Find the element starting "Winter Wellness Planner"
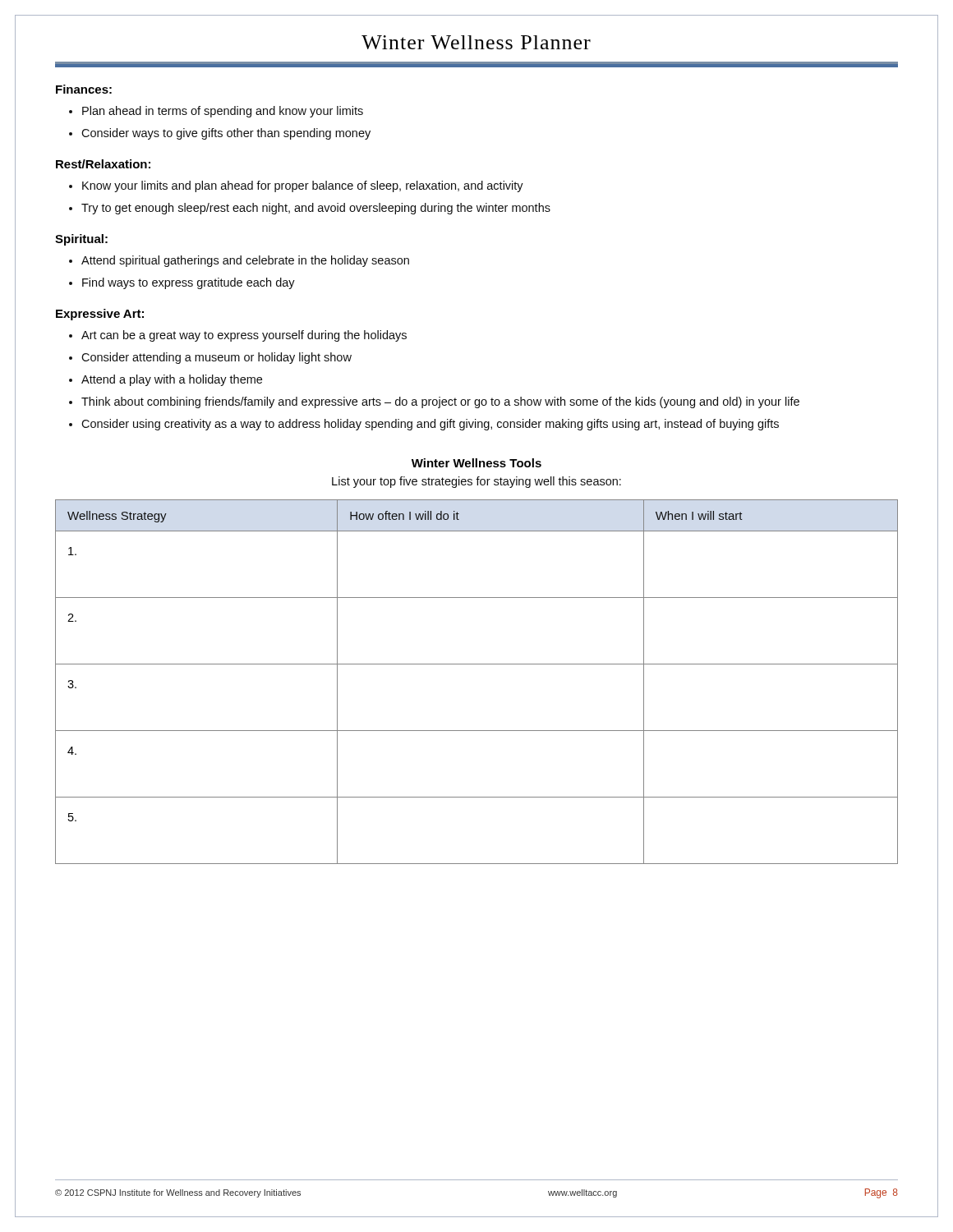 tap(476, 43)
